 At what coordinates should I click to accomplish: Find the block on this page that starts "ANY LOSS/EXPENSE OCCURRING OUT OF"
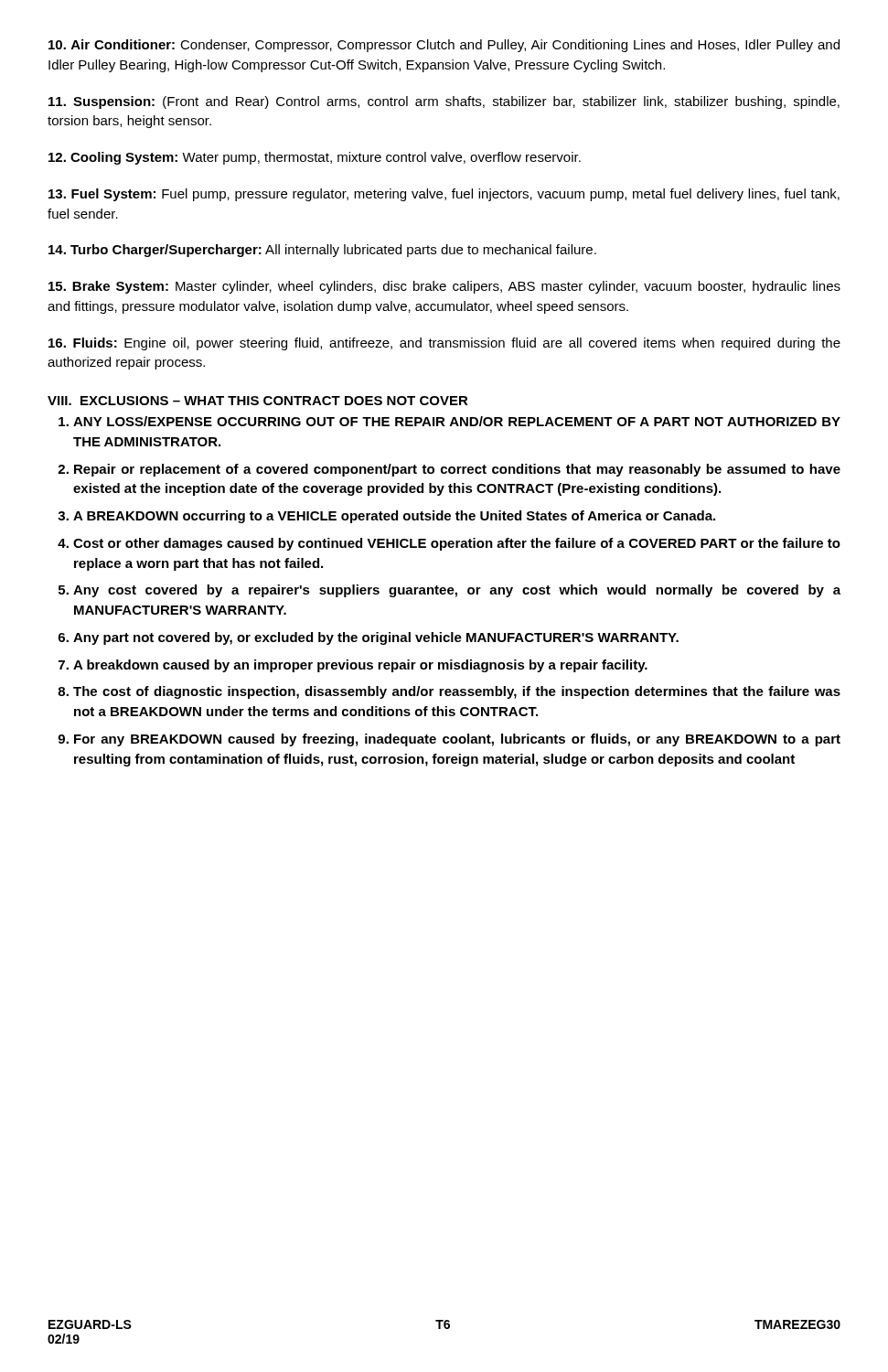pos(457,431)
